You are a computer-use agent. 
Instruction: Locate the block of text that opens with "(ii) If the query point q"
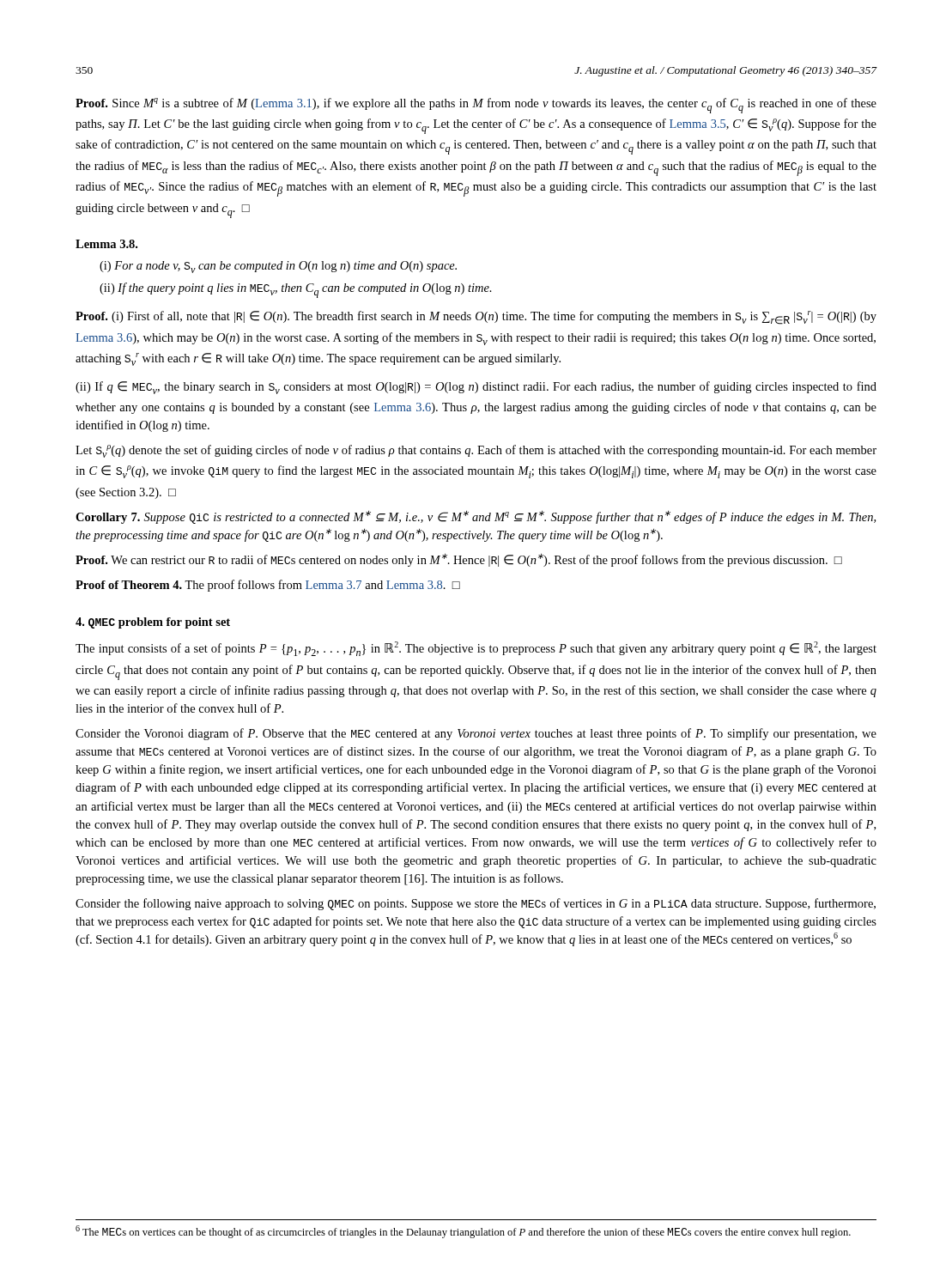(488, 290)
